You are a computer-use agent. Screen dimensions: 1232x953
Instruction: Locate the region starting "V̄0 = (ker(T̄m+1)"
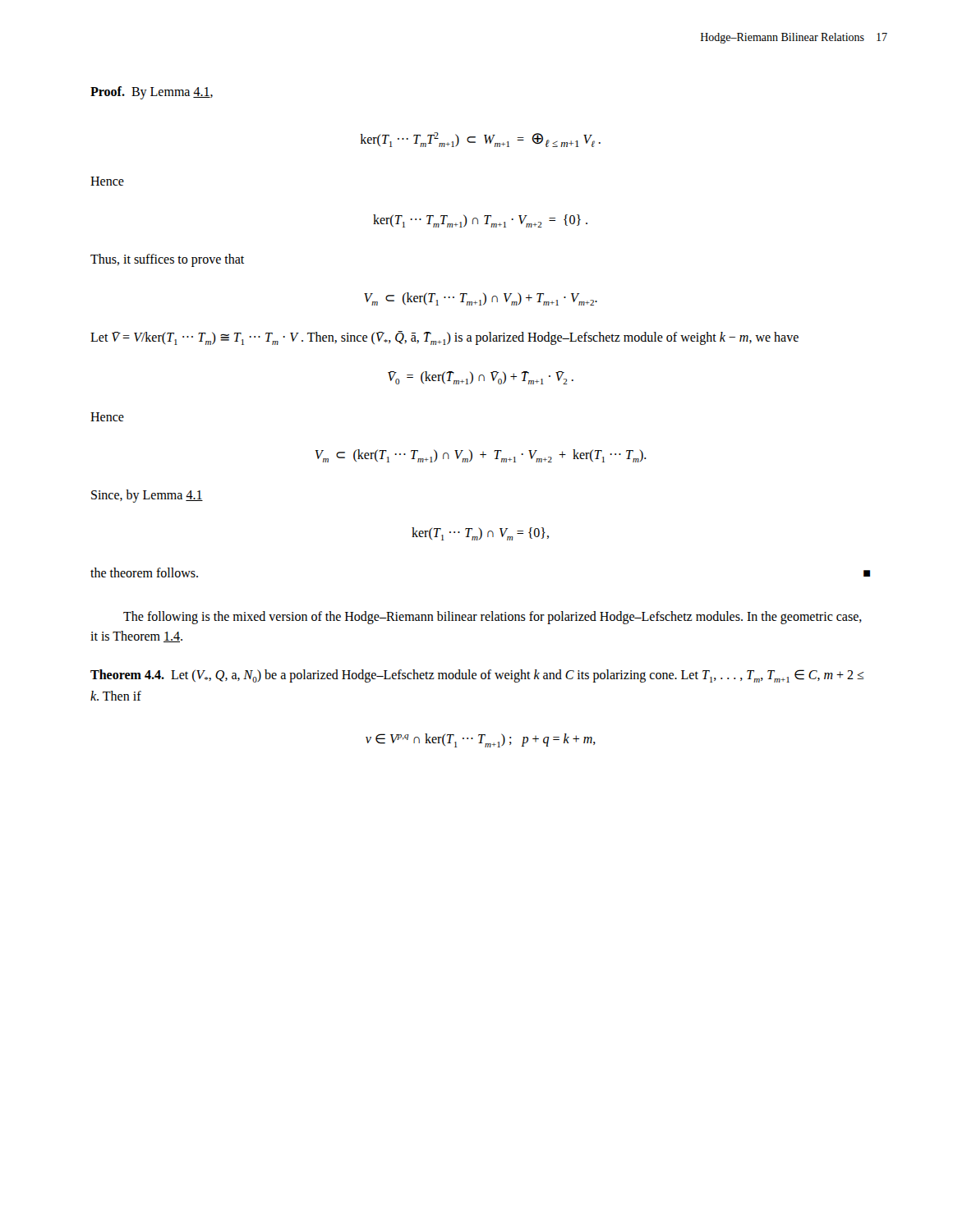tap(481, 378)
